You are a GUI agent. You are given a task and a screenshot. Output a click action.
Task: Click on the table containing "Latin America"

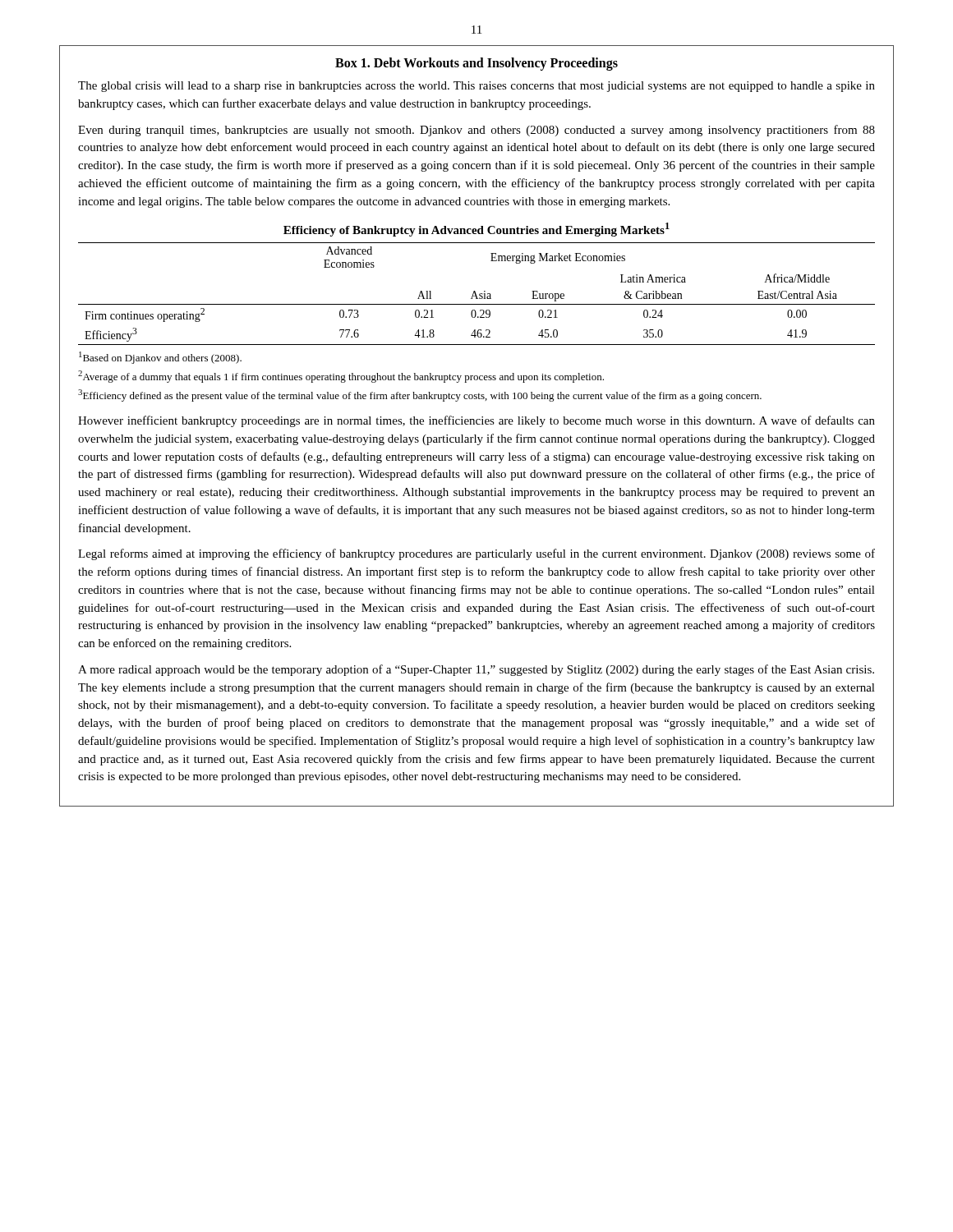click(476, 294)
